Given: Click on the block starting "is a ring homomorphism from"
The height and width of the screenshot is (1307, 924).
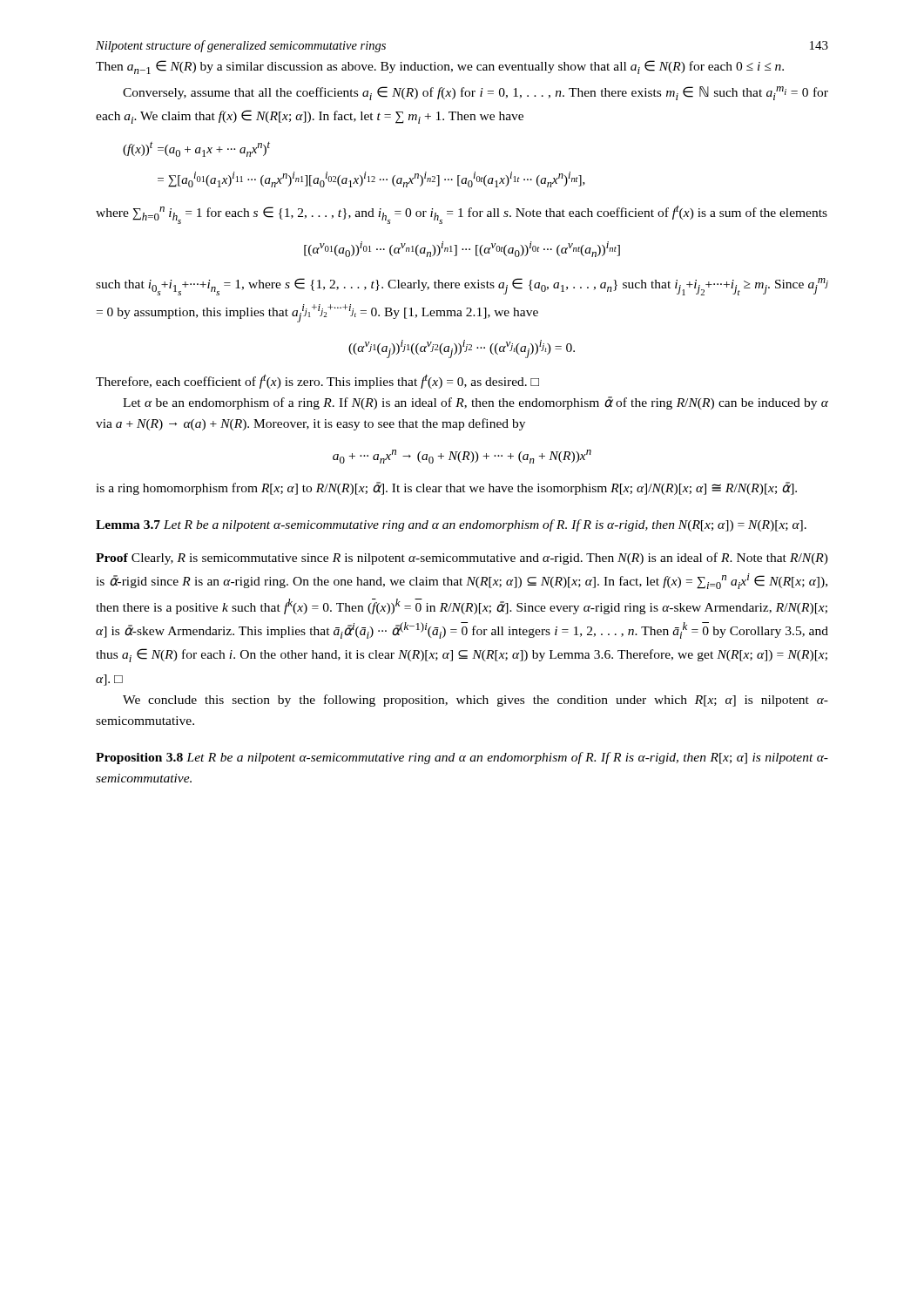Looking at the screenshot, I should [447, 487].
